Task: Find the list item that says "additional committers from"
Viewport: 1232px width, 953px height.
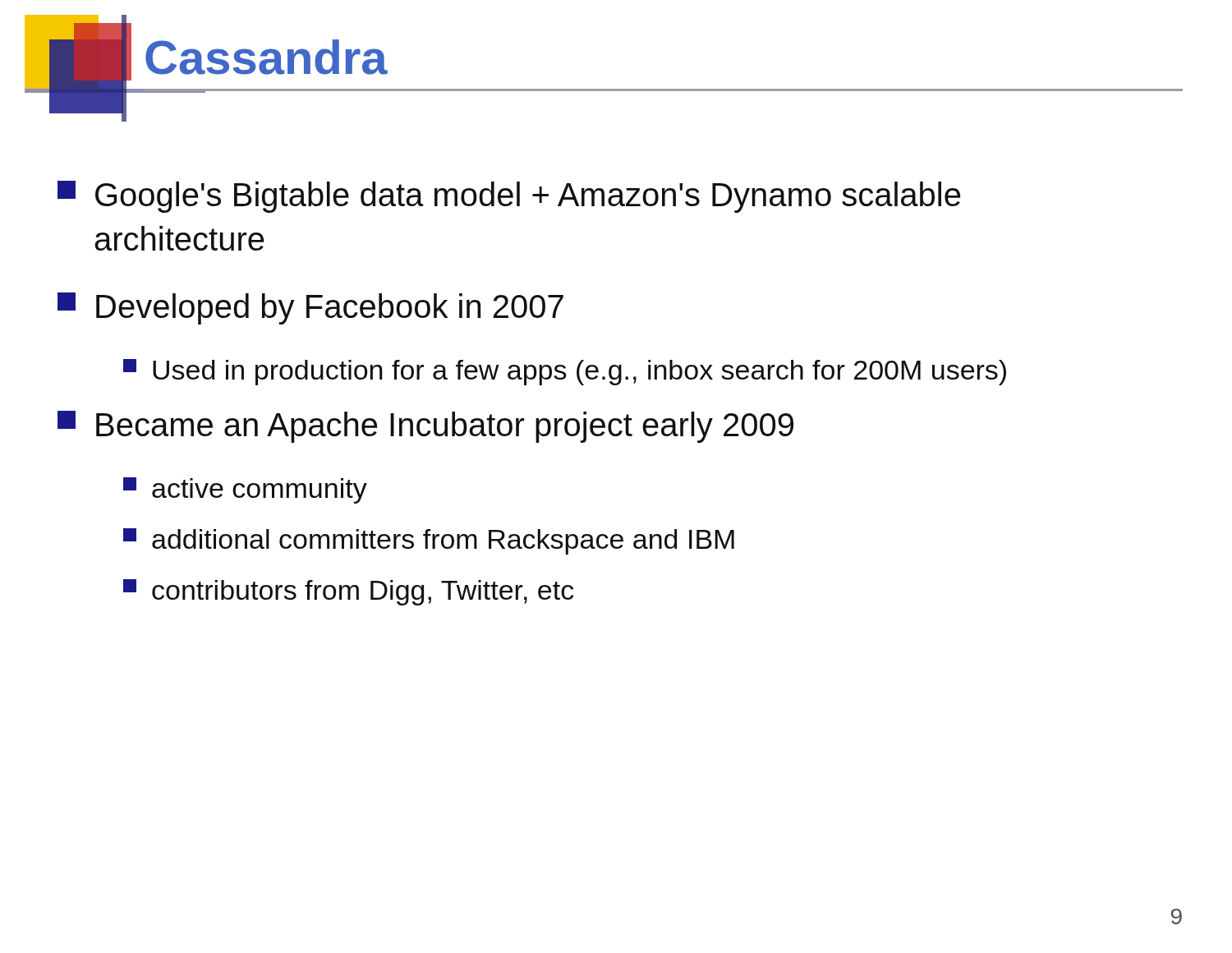Action: (430, 540)
